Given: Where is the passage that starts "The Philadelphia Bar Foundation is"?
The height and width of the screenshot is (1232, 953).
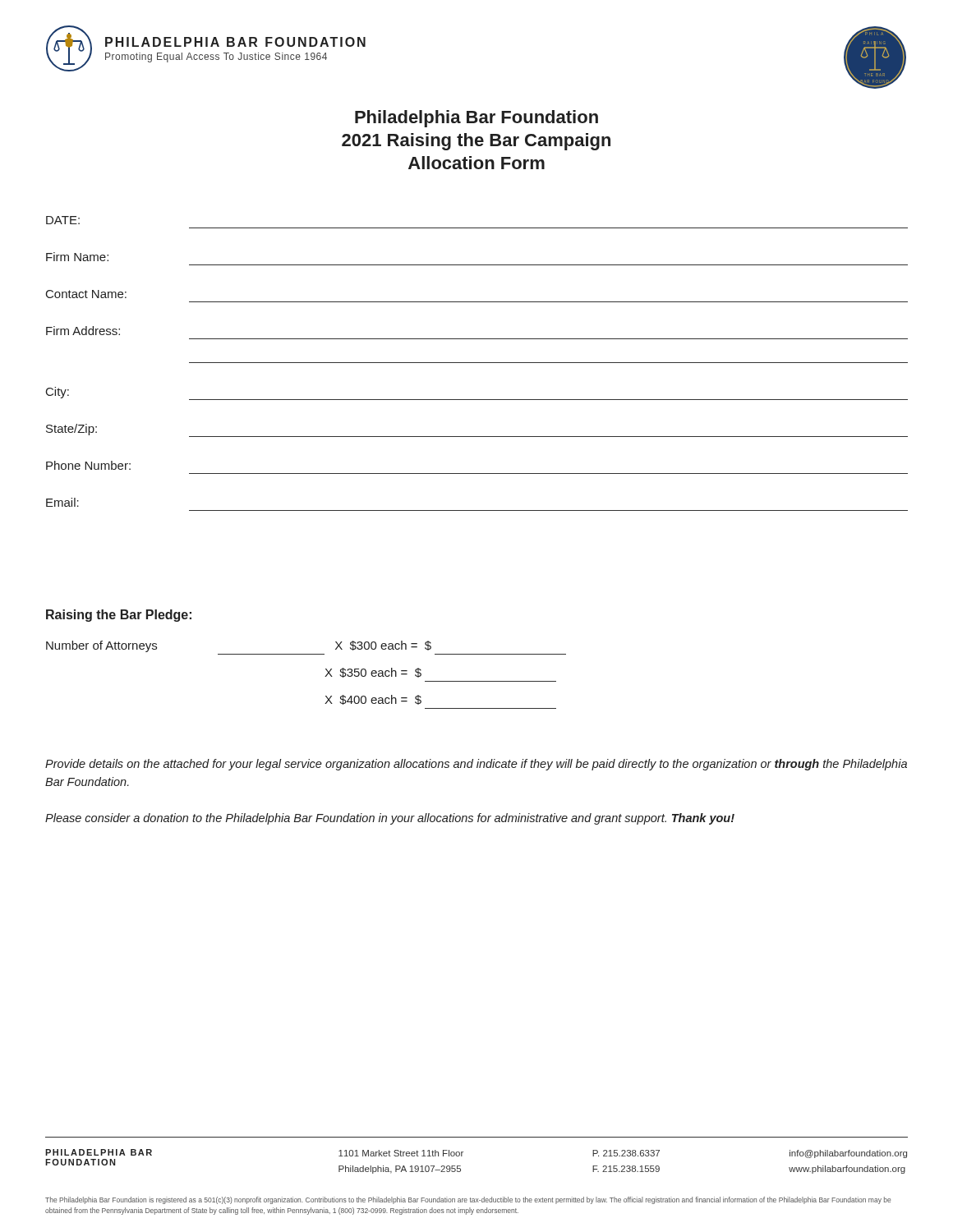Looking at the screenshot, I should pyautogui.click(x=468, y=1205).
